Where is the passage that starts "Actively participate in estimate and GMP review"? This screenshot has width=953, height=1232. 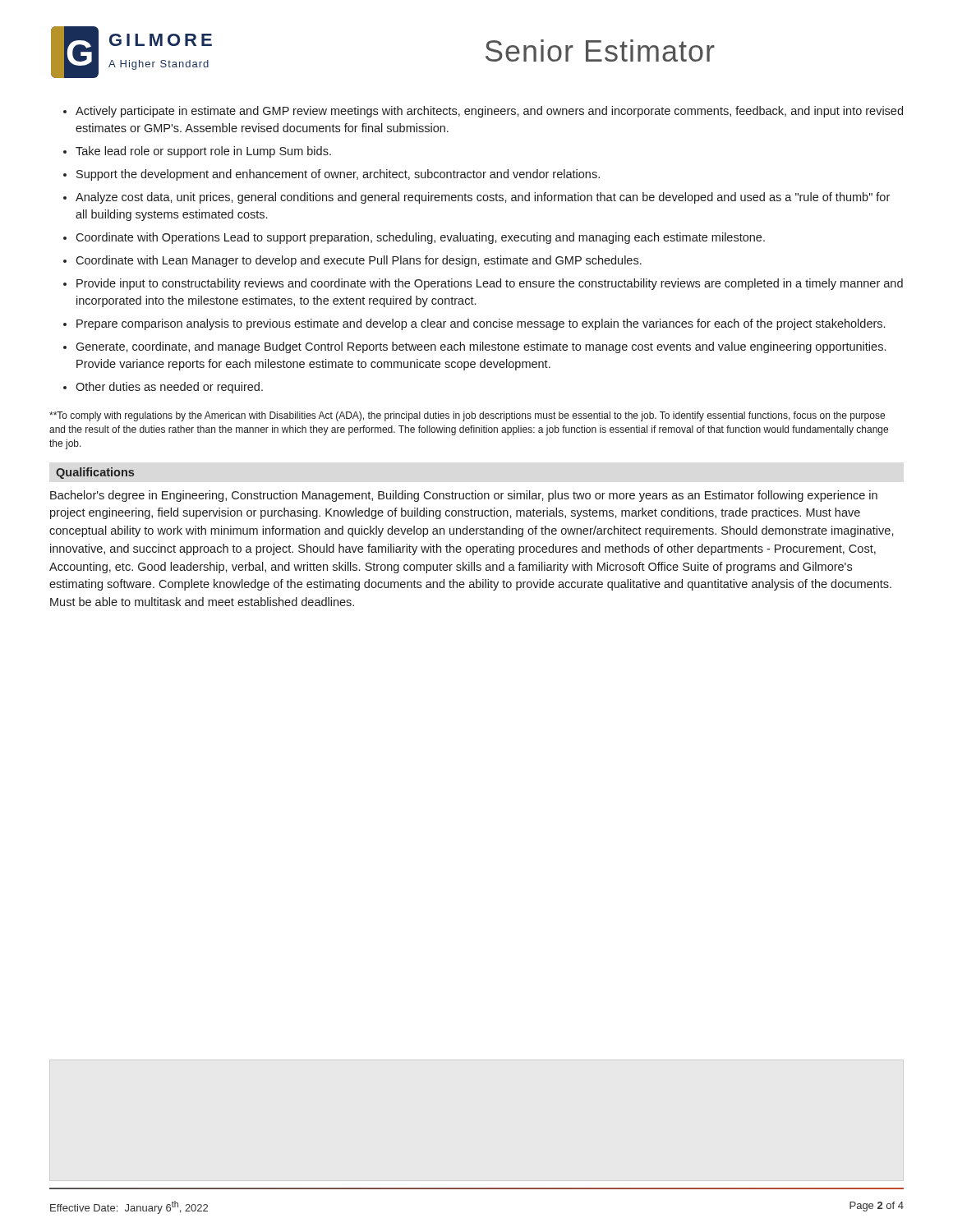pos(490,120)
